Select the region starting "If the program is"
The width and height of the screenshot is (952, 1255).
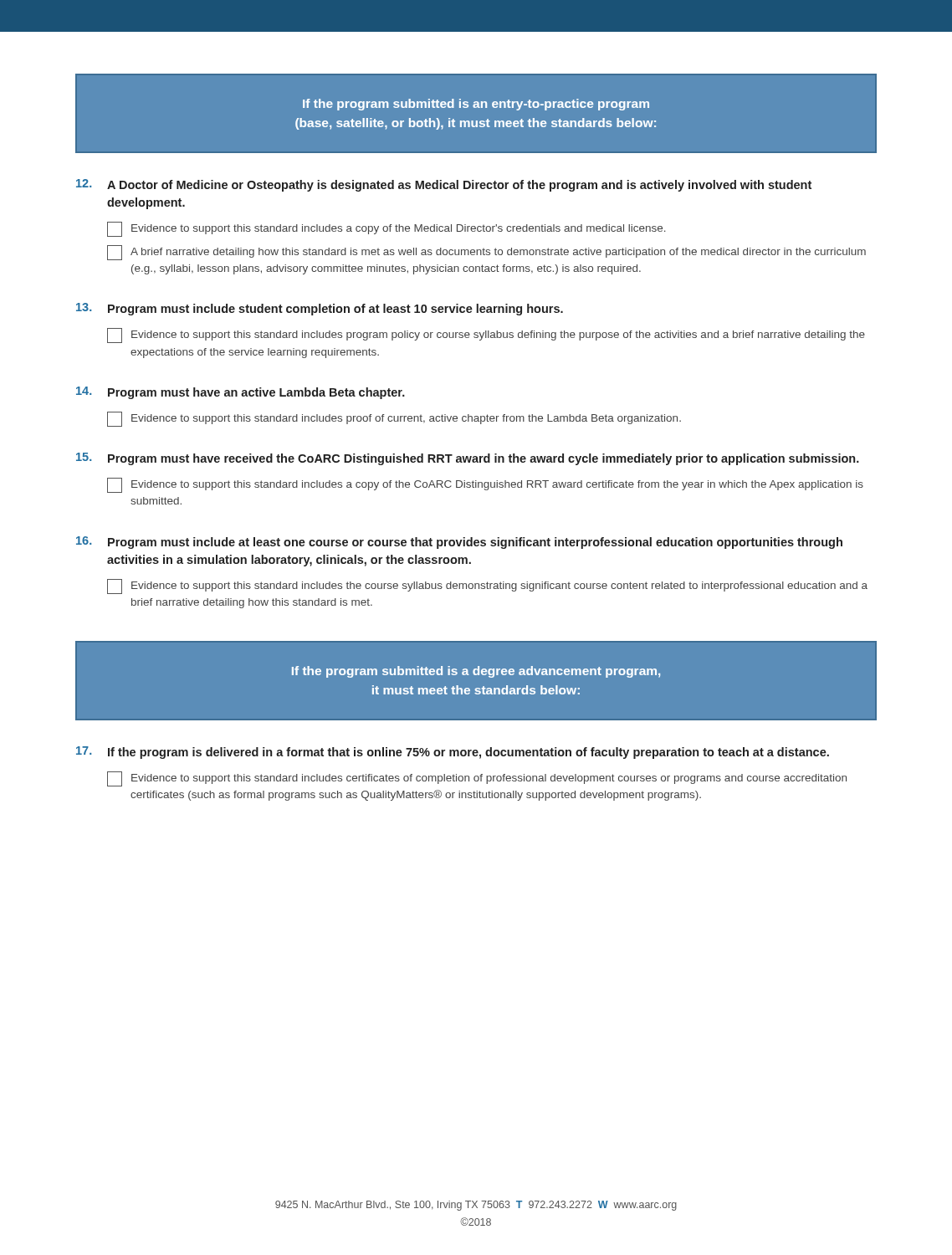point(468,752)
